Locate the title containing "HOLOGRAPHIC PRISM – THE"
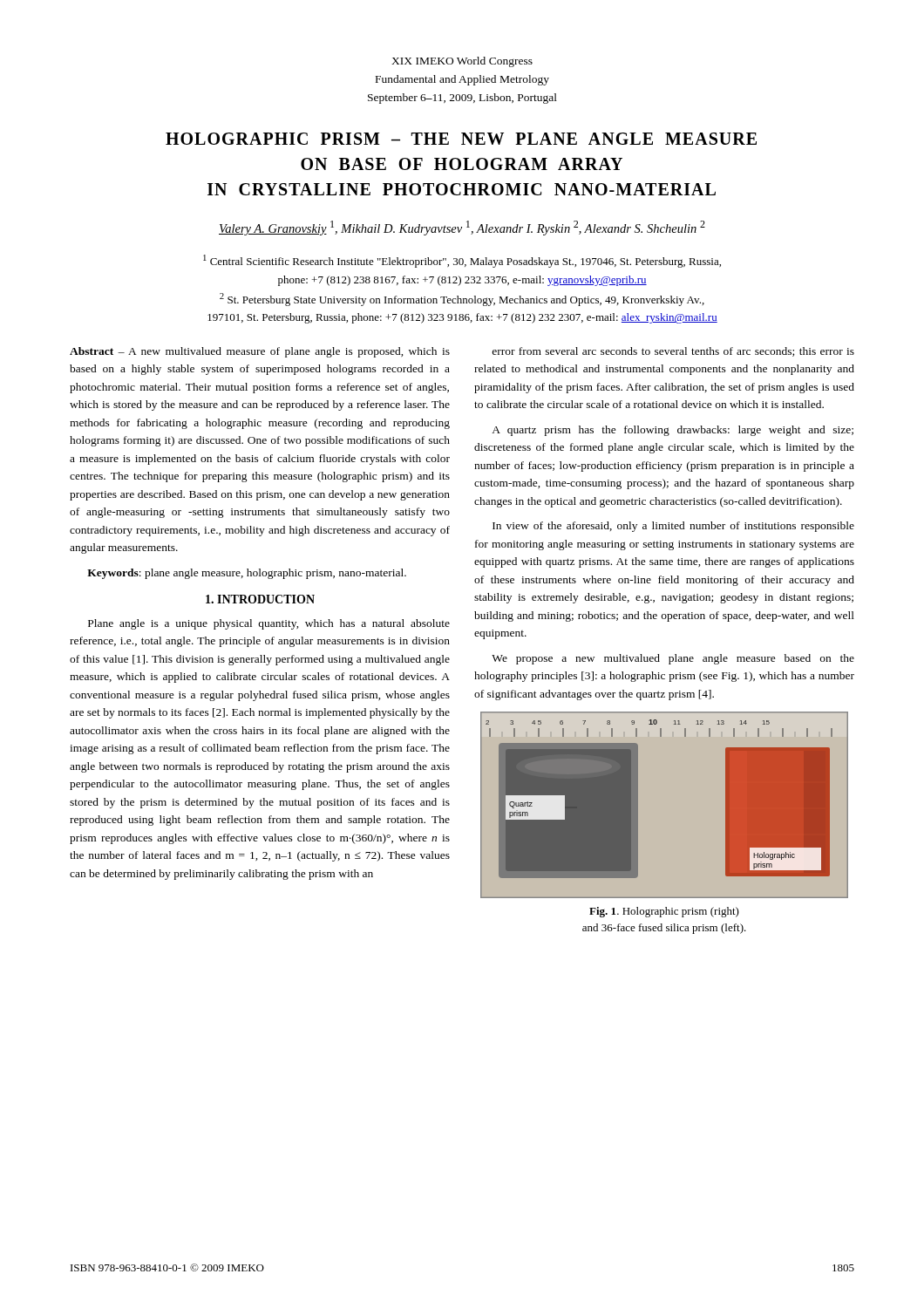The height and width of the screenshot is (1308, 924). [x=462, y=164]
